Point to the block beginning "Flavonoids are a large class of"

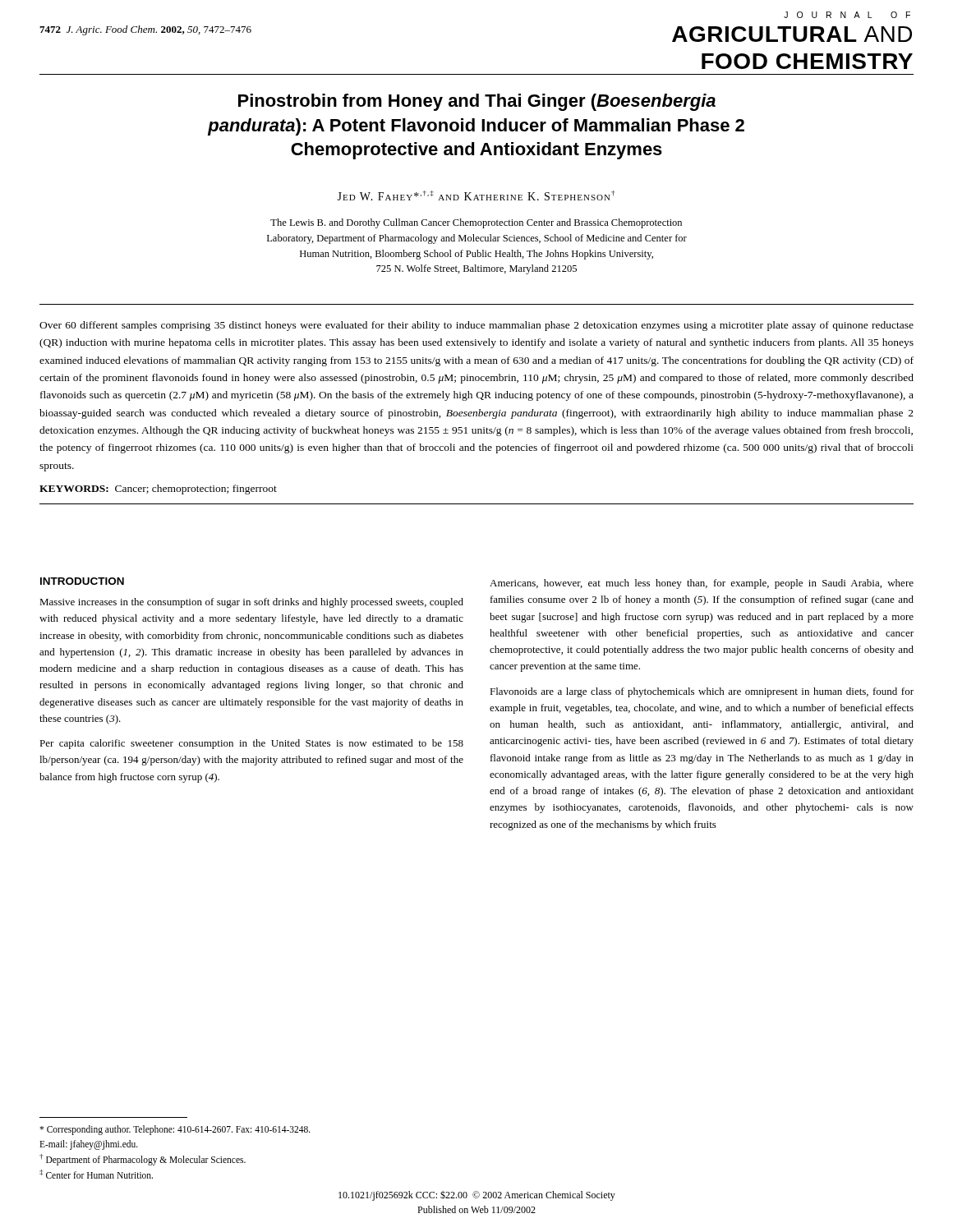click(x=702, y=757)
